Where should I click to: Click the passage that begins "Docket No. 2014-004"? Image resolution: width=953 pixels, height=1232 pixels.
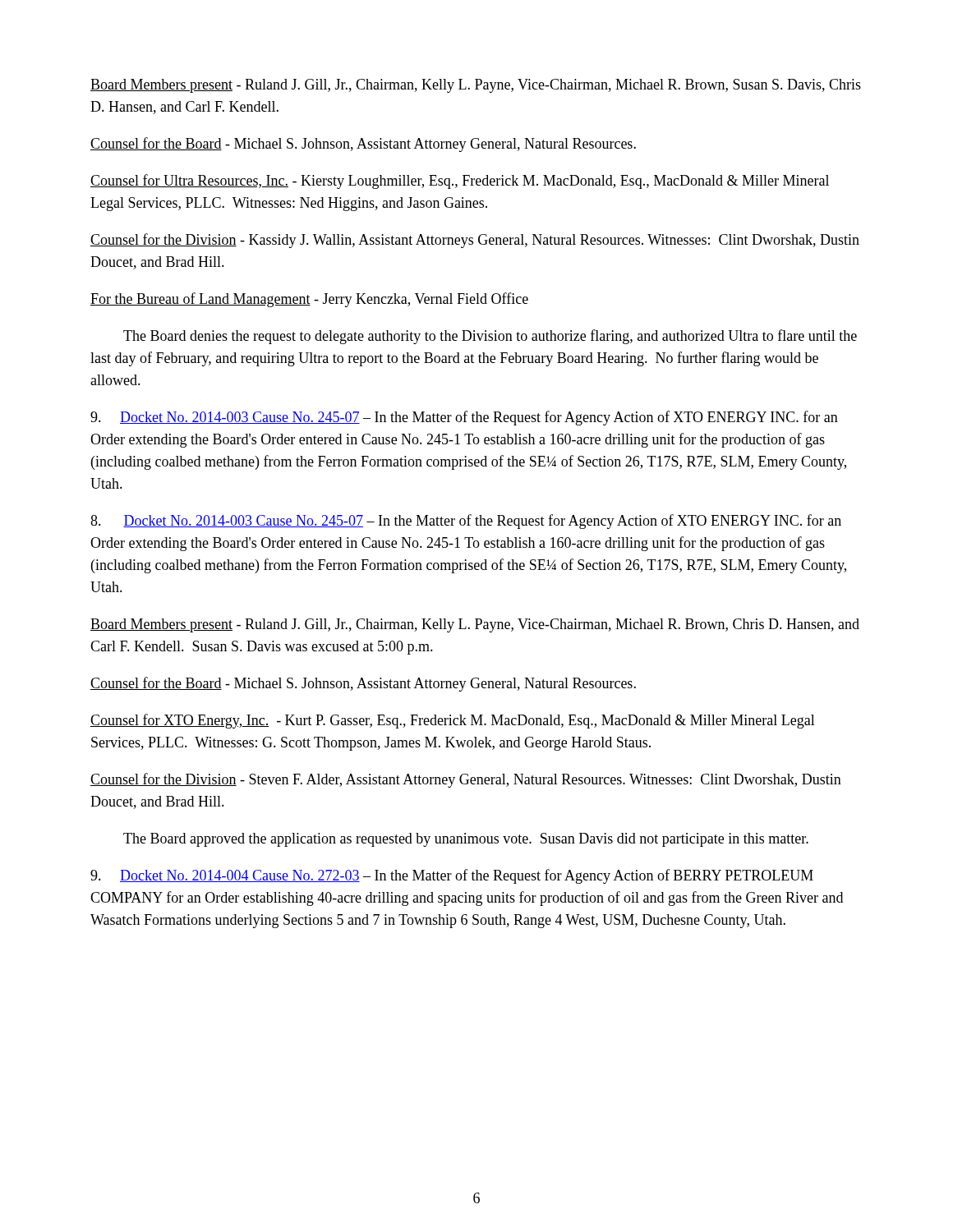[467, 898]
